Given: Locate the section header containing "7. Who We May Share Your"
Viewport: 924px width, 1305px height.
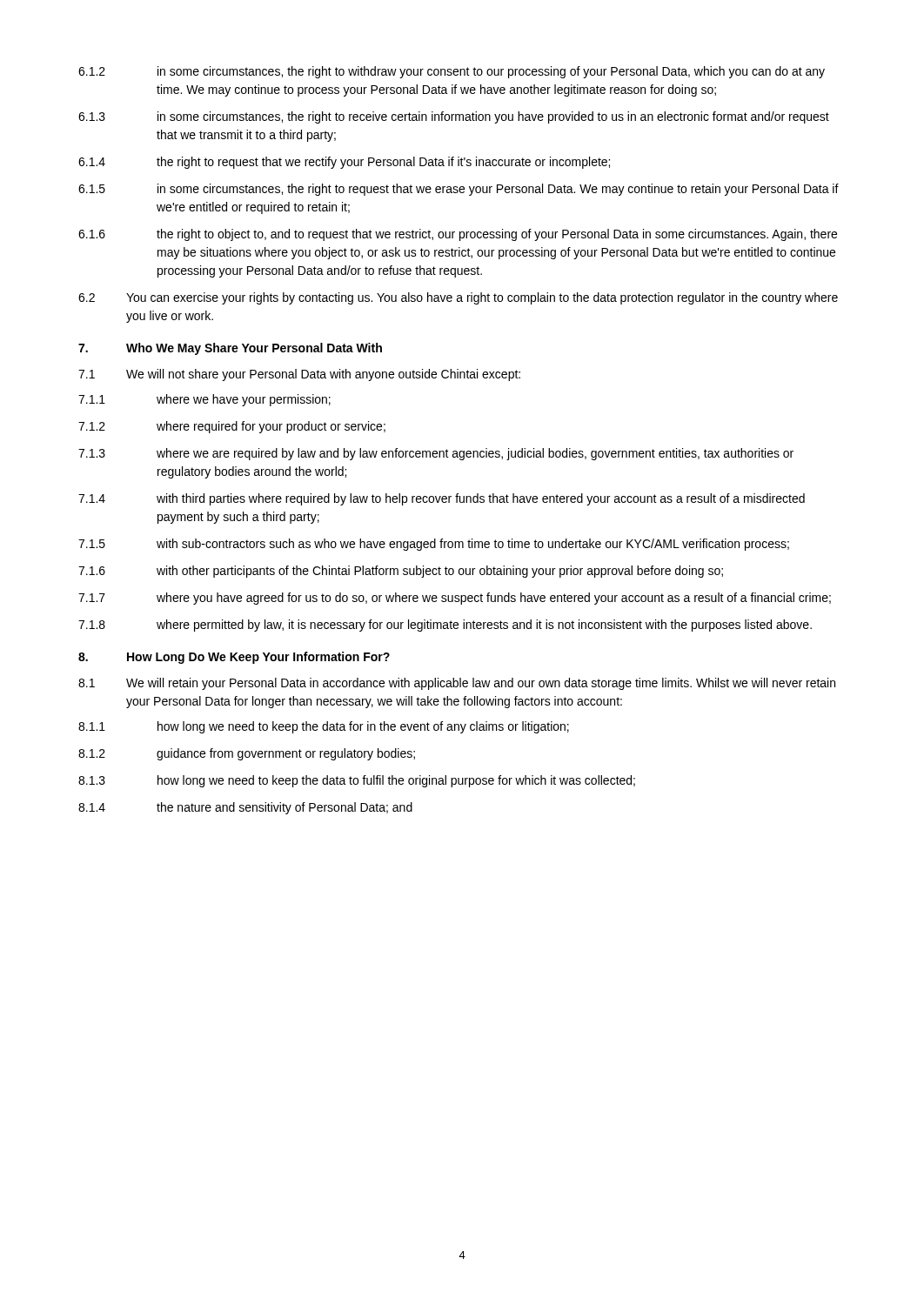Looking at the screenshot, I should point(230,349).
